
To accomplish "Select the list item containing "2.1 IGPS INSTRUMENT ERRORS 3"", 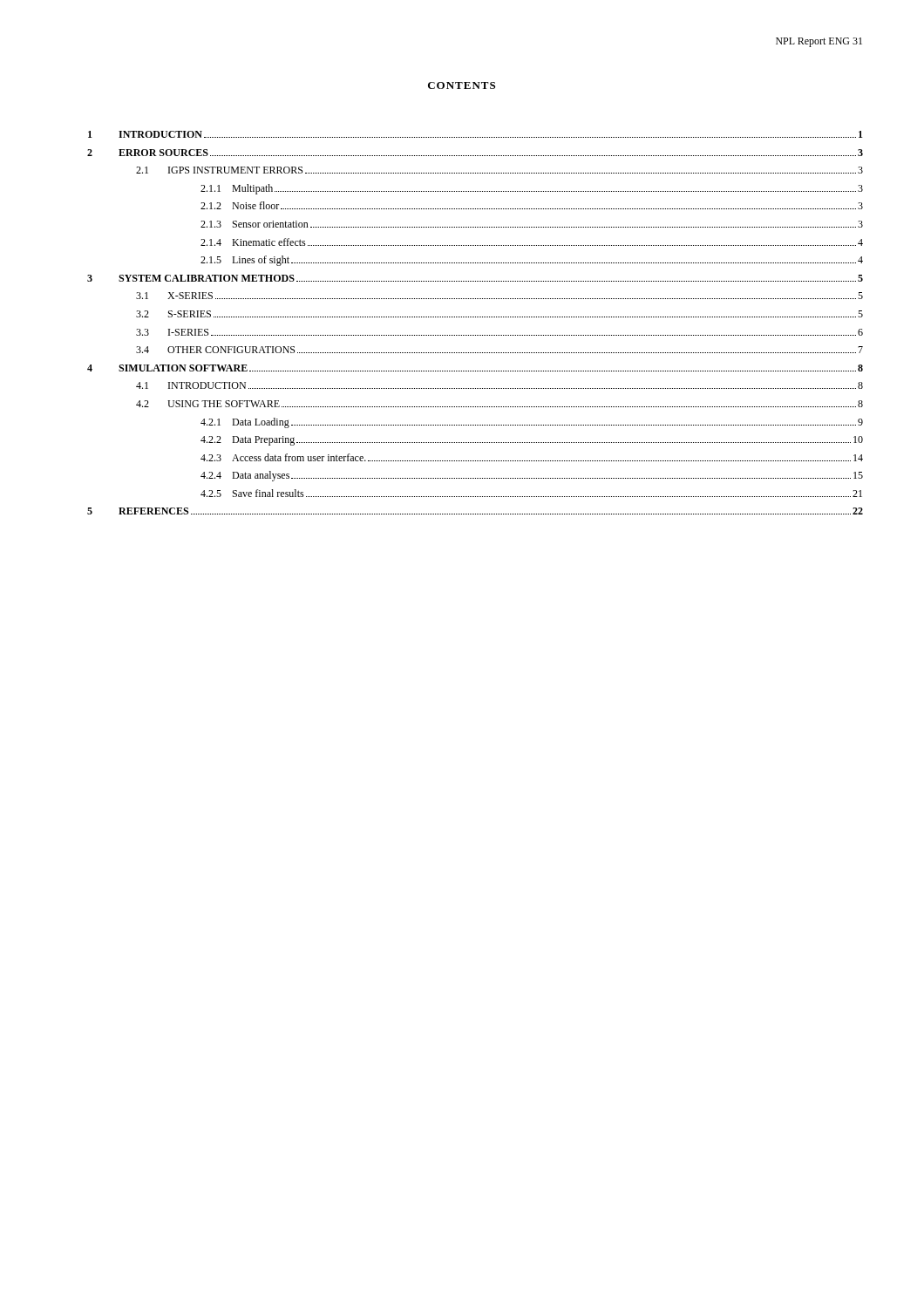I will point(487,170).
